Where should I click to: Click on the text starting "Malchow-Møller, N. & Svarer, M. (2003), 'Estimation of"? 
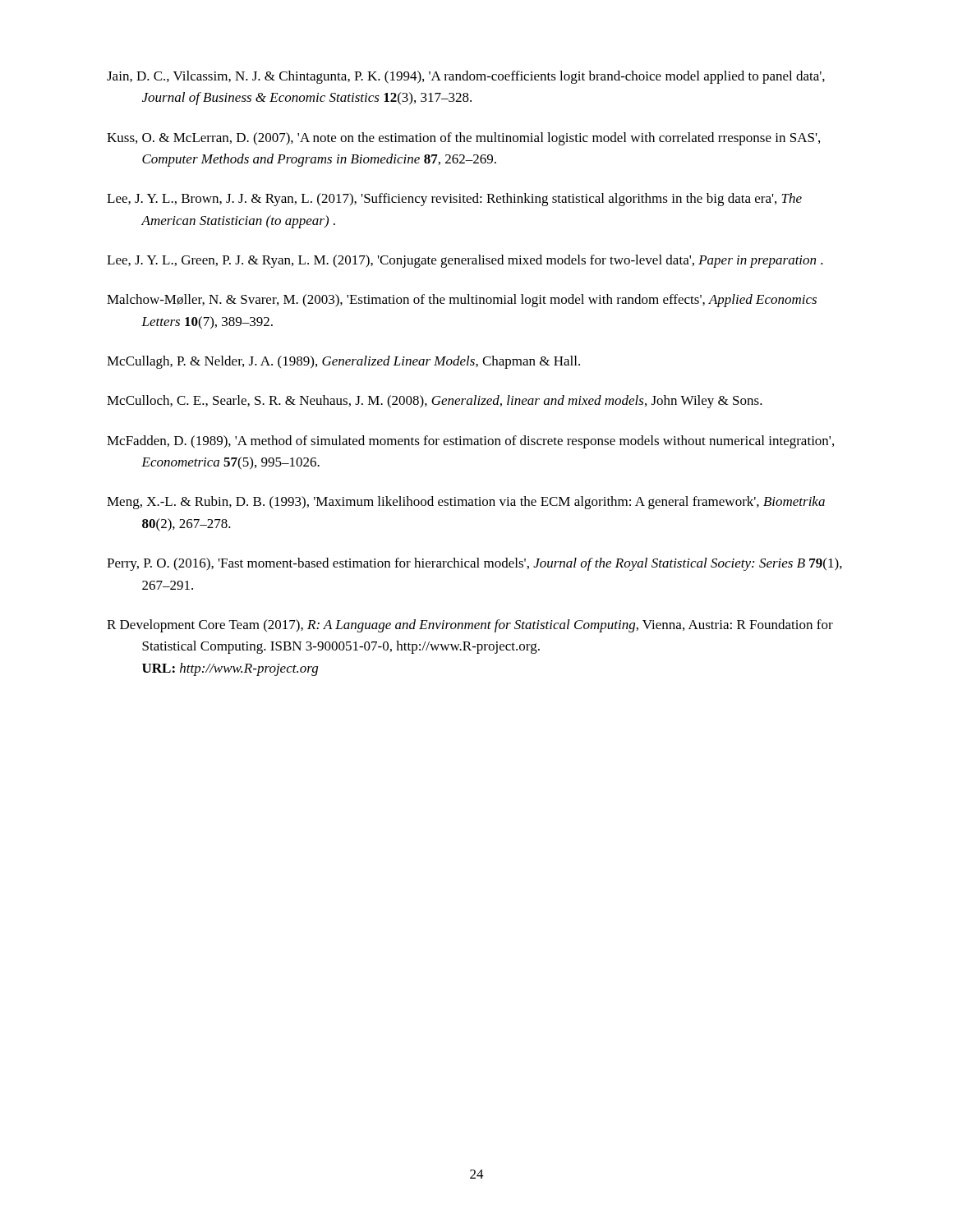coord(476,311)
